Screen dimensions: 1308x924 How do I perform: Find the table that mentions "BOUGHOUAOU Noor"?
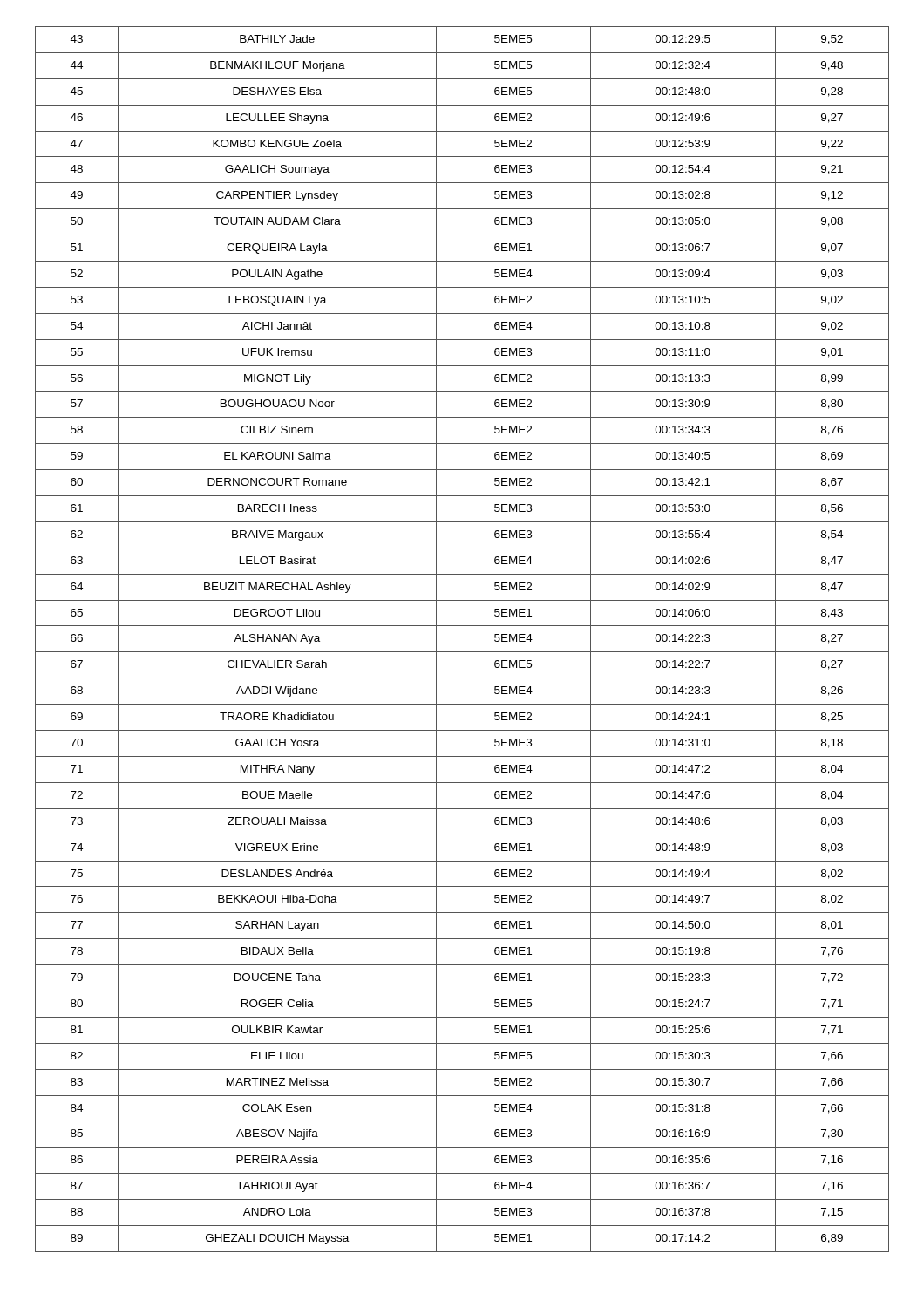tap(462, 639)
